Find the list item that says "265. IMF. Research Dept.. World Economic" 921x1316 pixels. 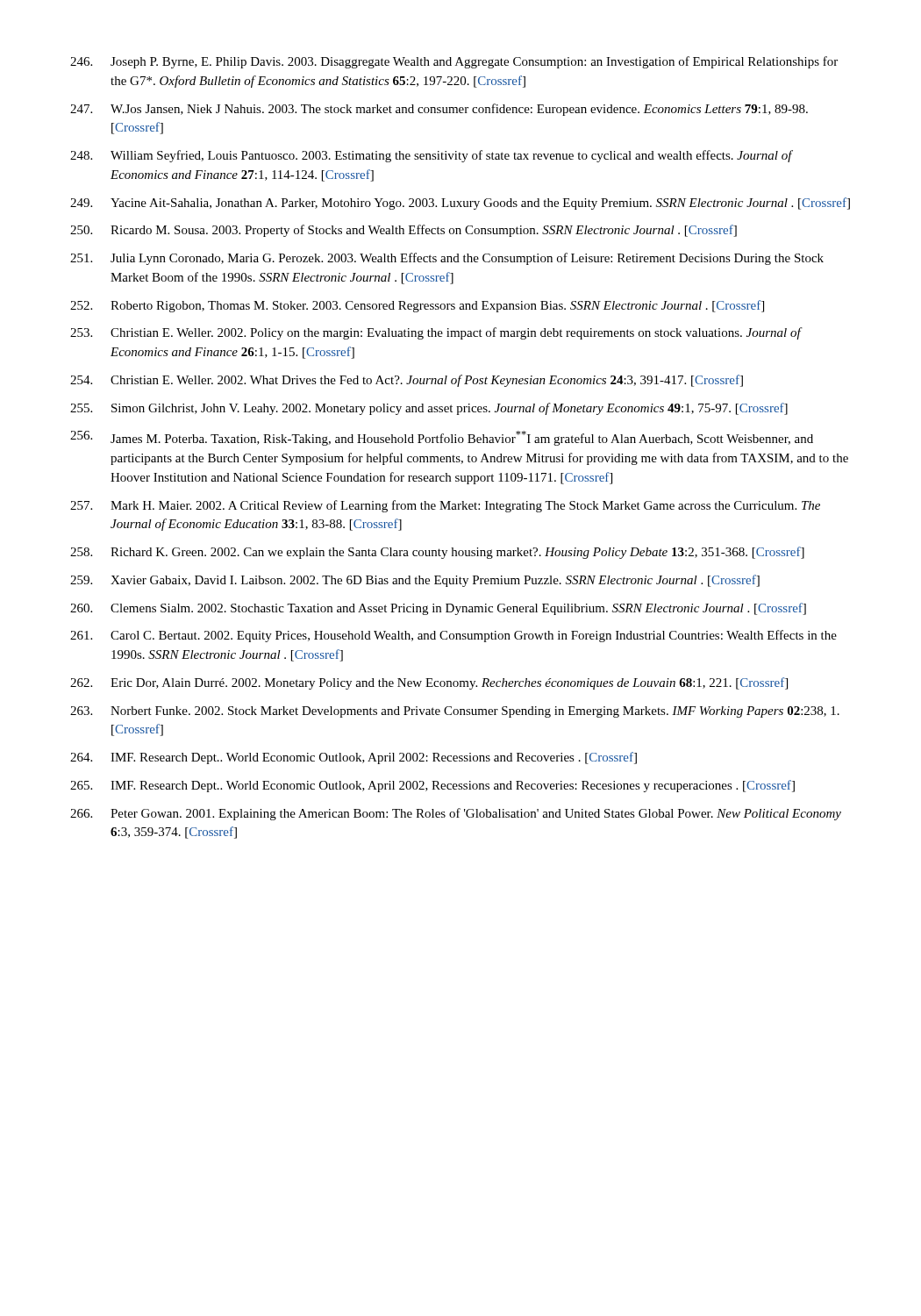460,786
